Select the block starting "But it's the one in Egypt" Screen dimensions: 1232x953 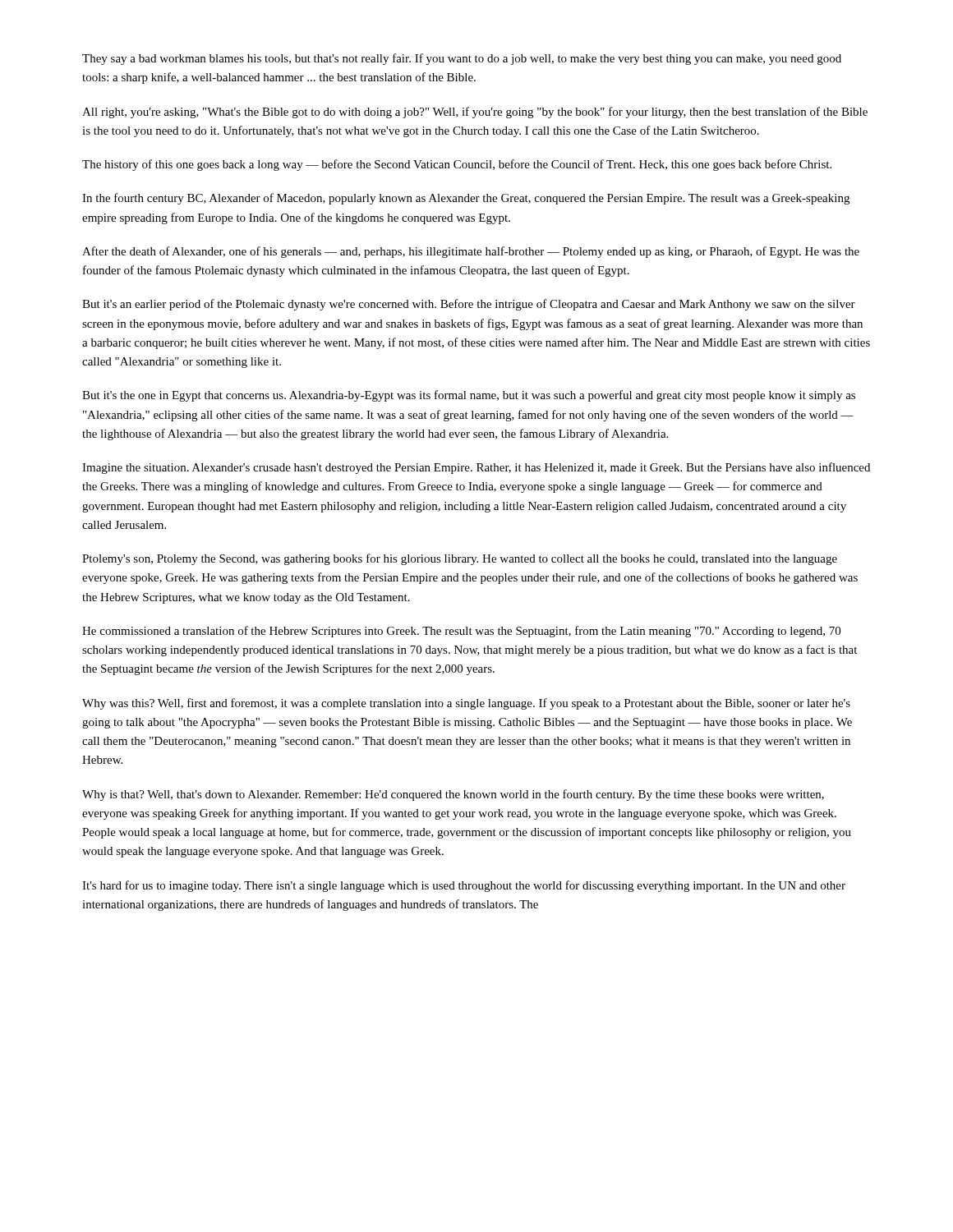469,414
